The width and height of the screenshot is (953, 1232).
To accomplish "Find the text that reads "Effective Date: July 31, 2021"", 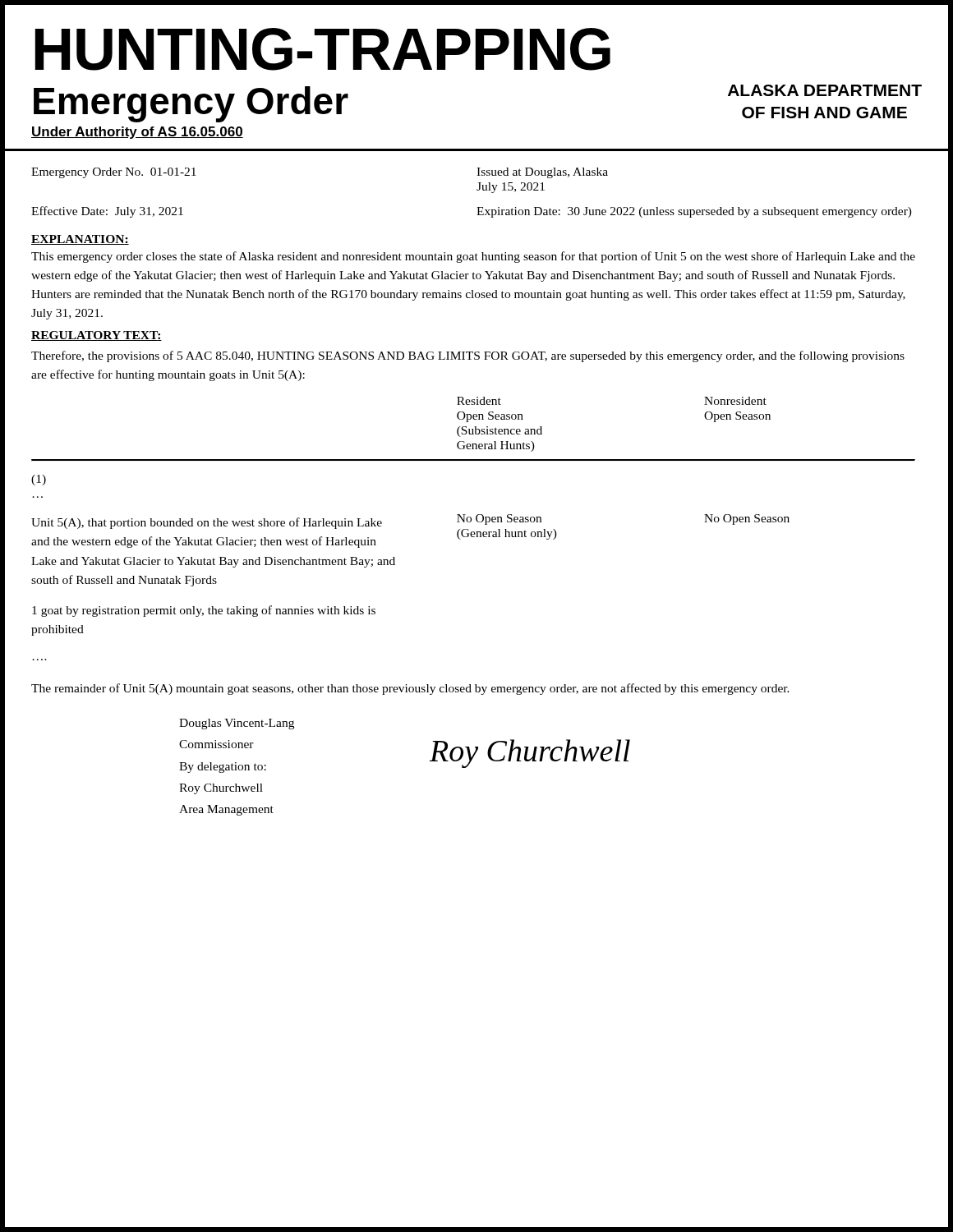I will pyautogui.click(x=107, y=210).
